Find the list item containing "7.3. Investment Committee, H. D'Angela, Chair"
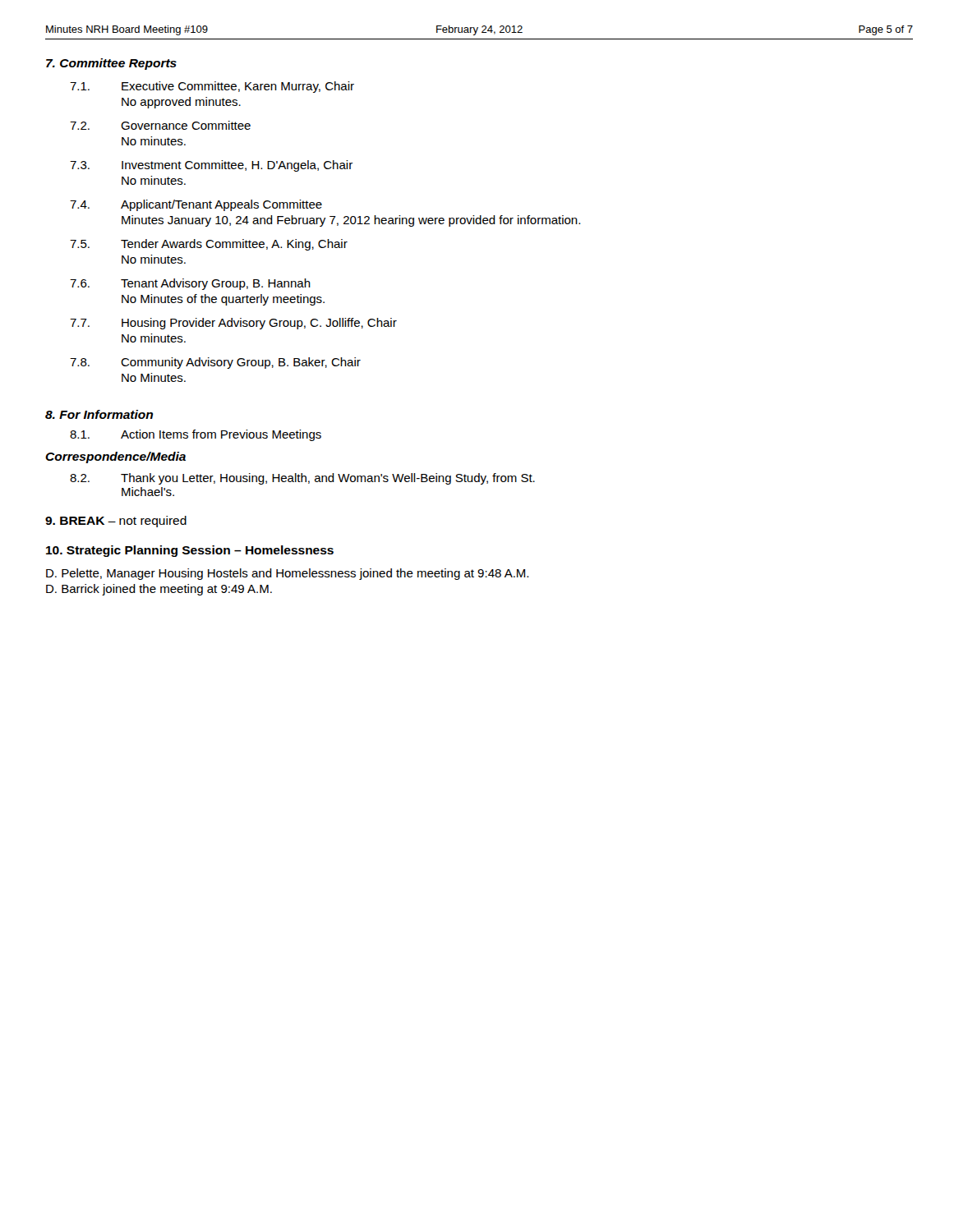The image size is (954, 1232). tap(211, 166)
